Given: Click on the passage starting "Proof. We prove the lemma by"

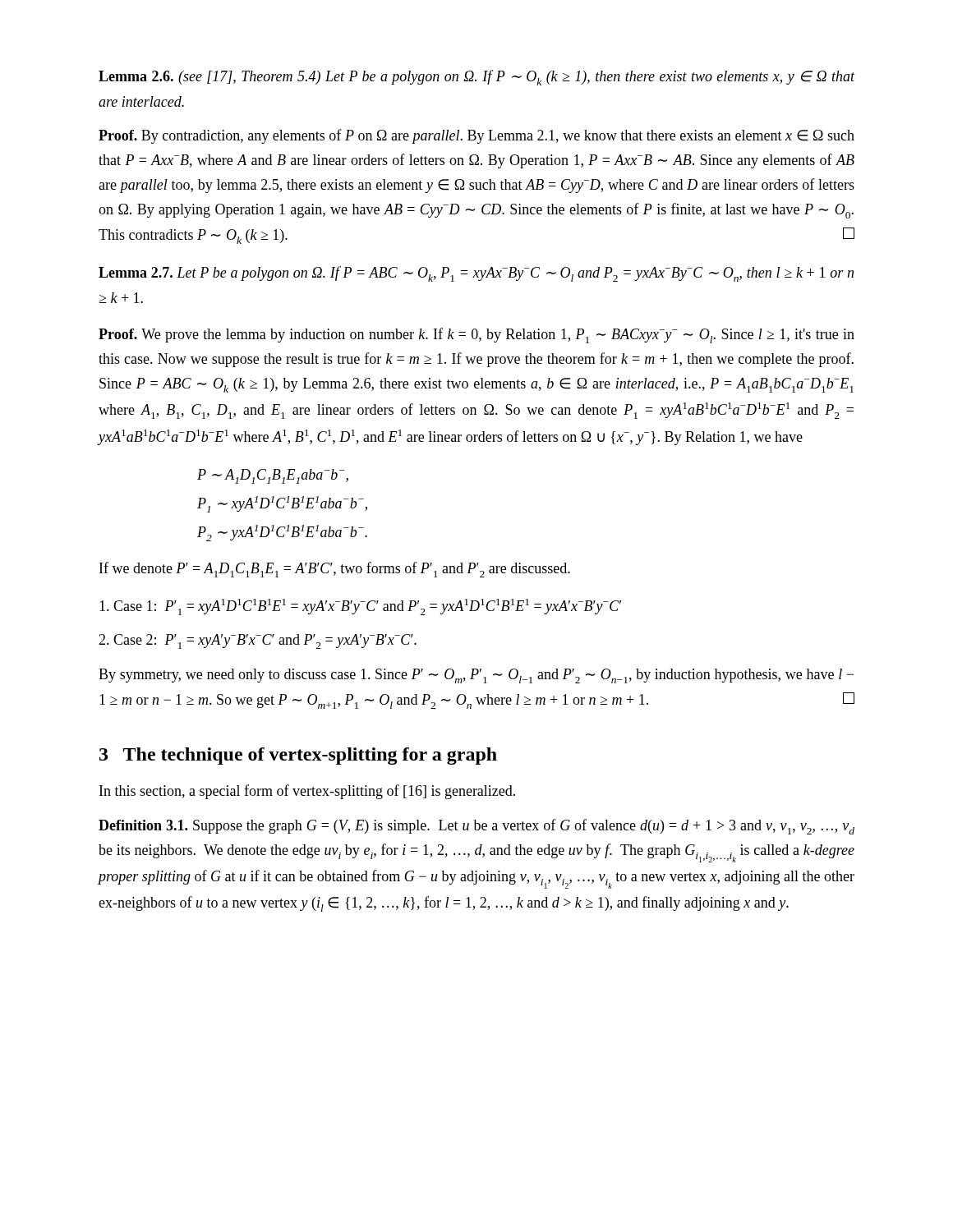Looking at the screenshot, I should pyautogui.click(x=476, y=385).
